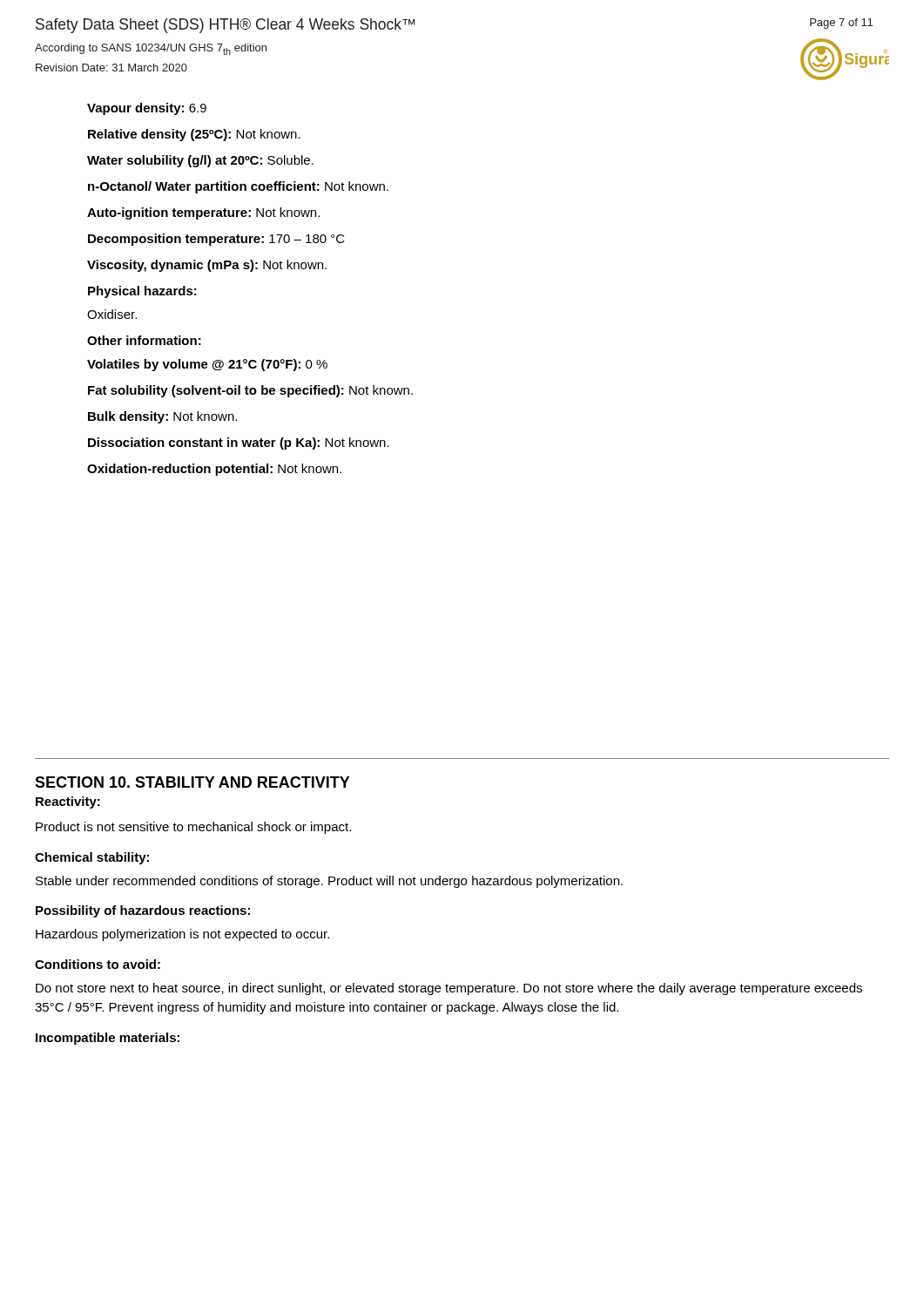Point to "Possibility of hazardous reactions:"
The width and height of the screenshot is (924, 1307).
[x=143, y=910]
